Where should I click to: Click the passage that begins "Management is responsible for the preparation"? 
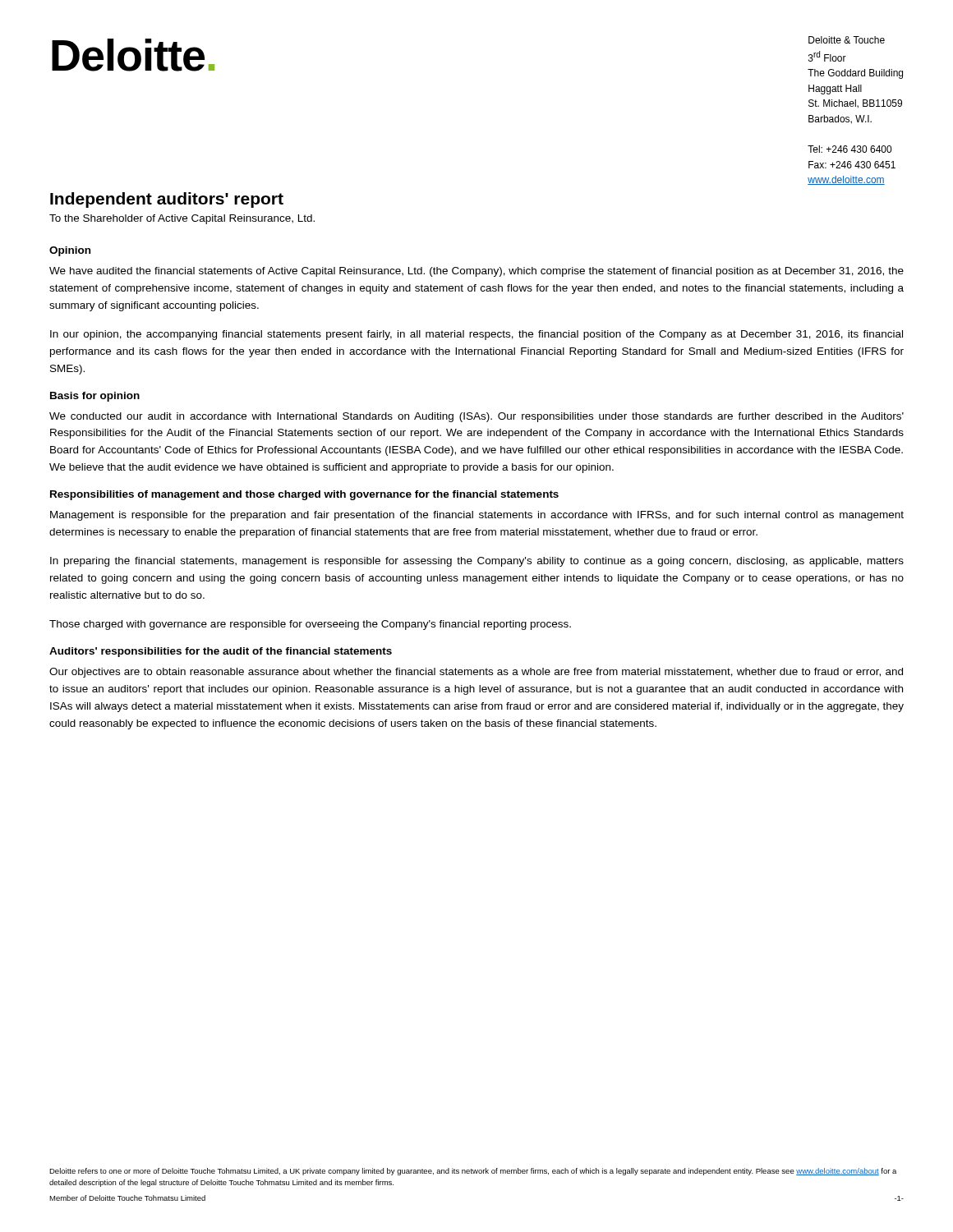pos(476,524)
